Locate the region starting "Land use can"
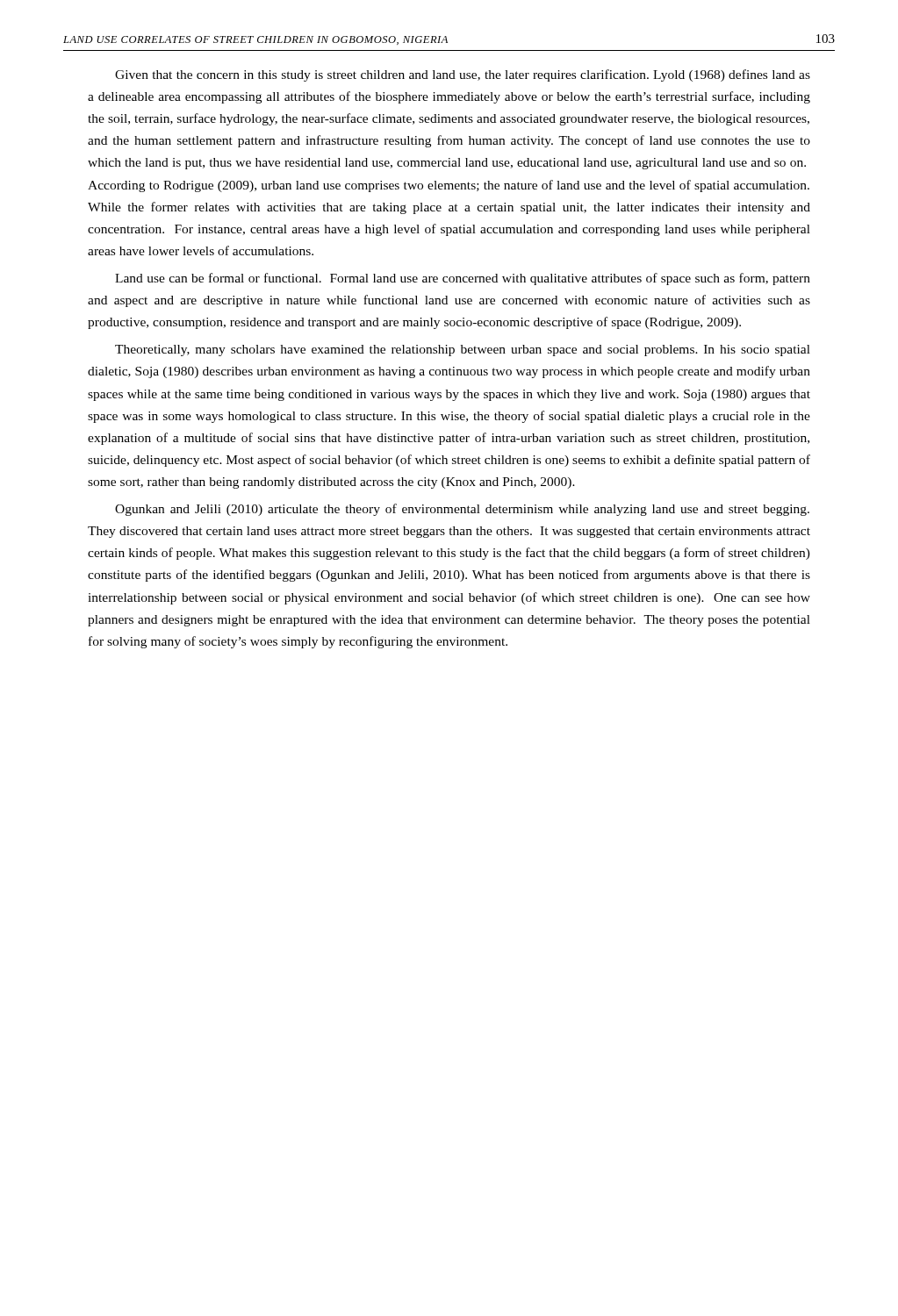 tap(449, 300)
